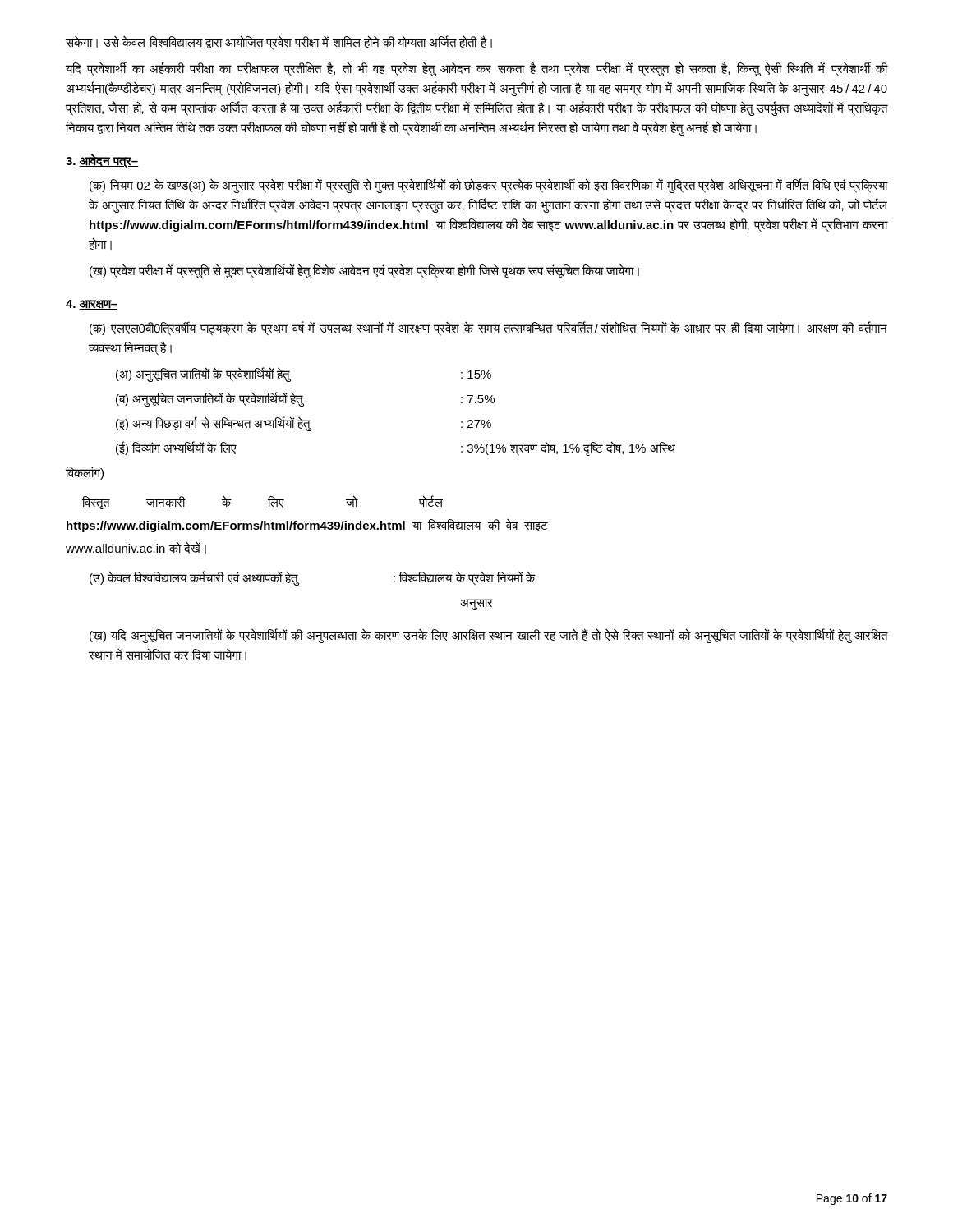
Task: Select the region starting "(ब) अनुसूचित जनजातियों के प्रवेशार्थियों हेतु :"
Action: coord(305,399)
